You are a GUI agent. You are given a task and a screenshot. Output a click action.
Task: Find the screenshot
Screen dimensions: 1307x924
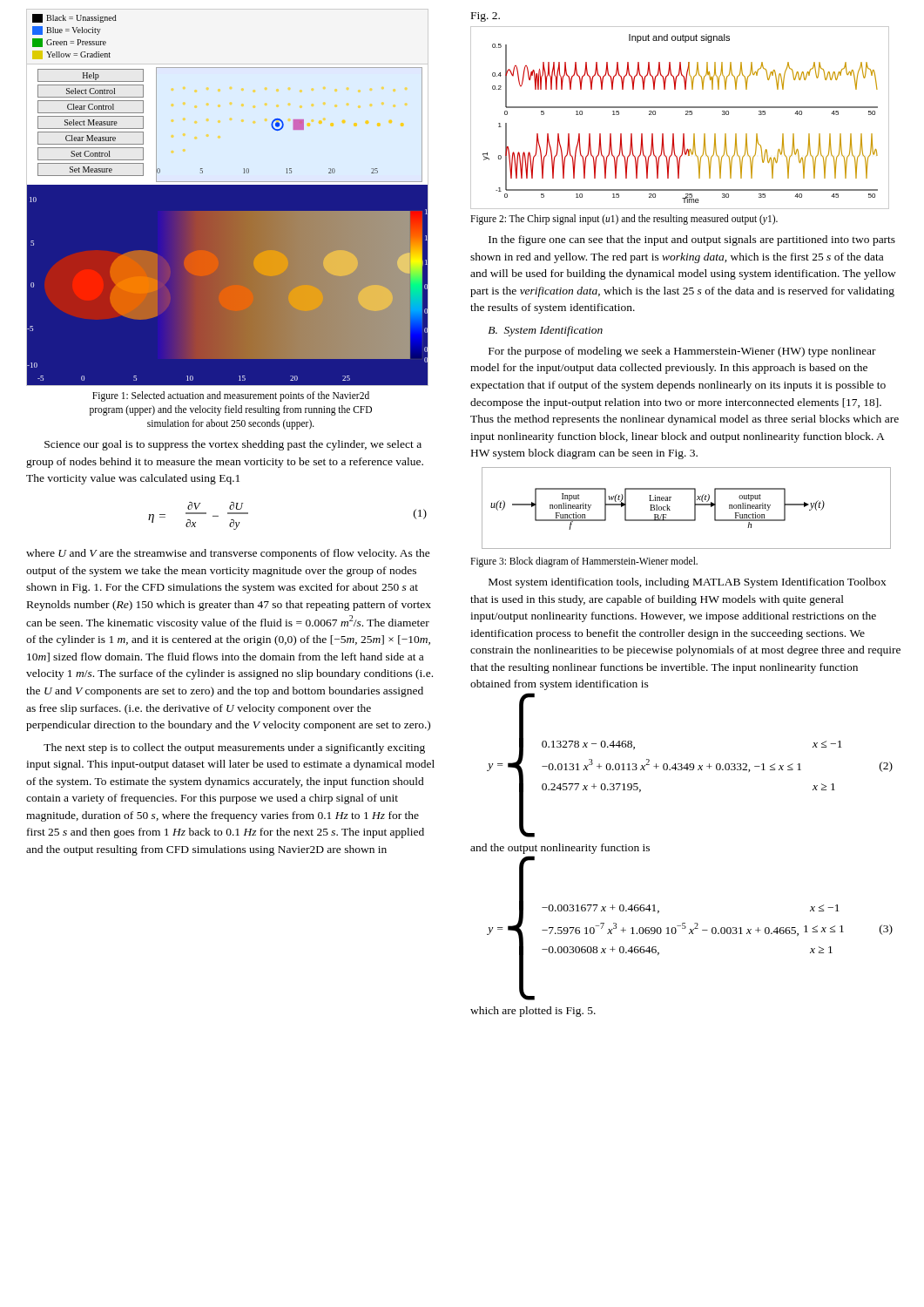point(231,220)
